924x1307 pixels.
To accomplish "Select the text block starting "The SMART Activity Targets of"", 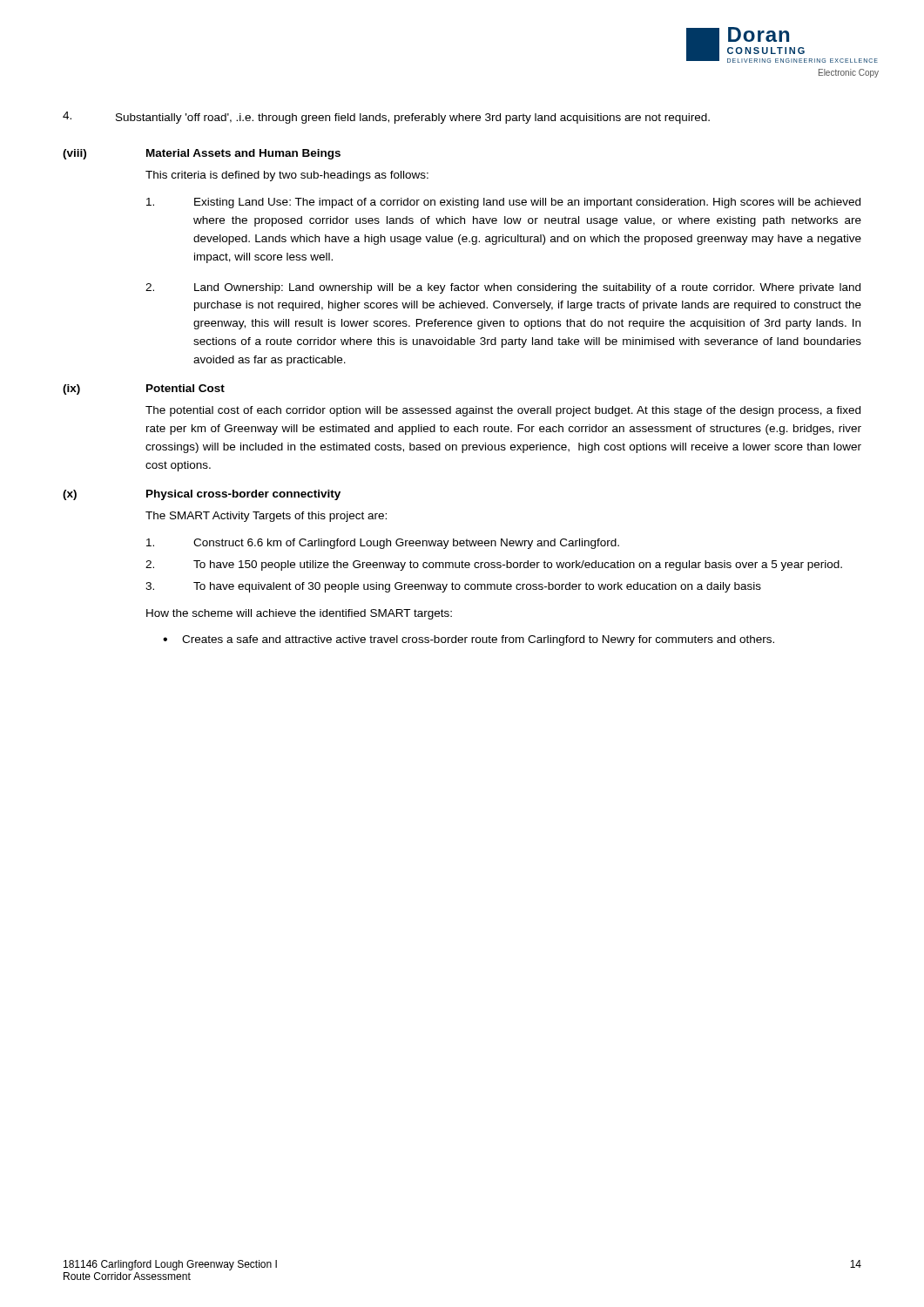I will pyautogui.click(x=266, y=517).
